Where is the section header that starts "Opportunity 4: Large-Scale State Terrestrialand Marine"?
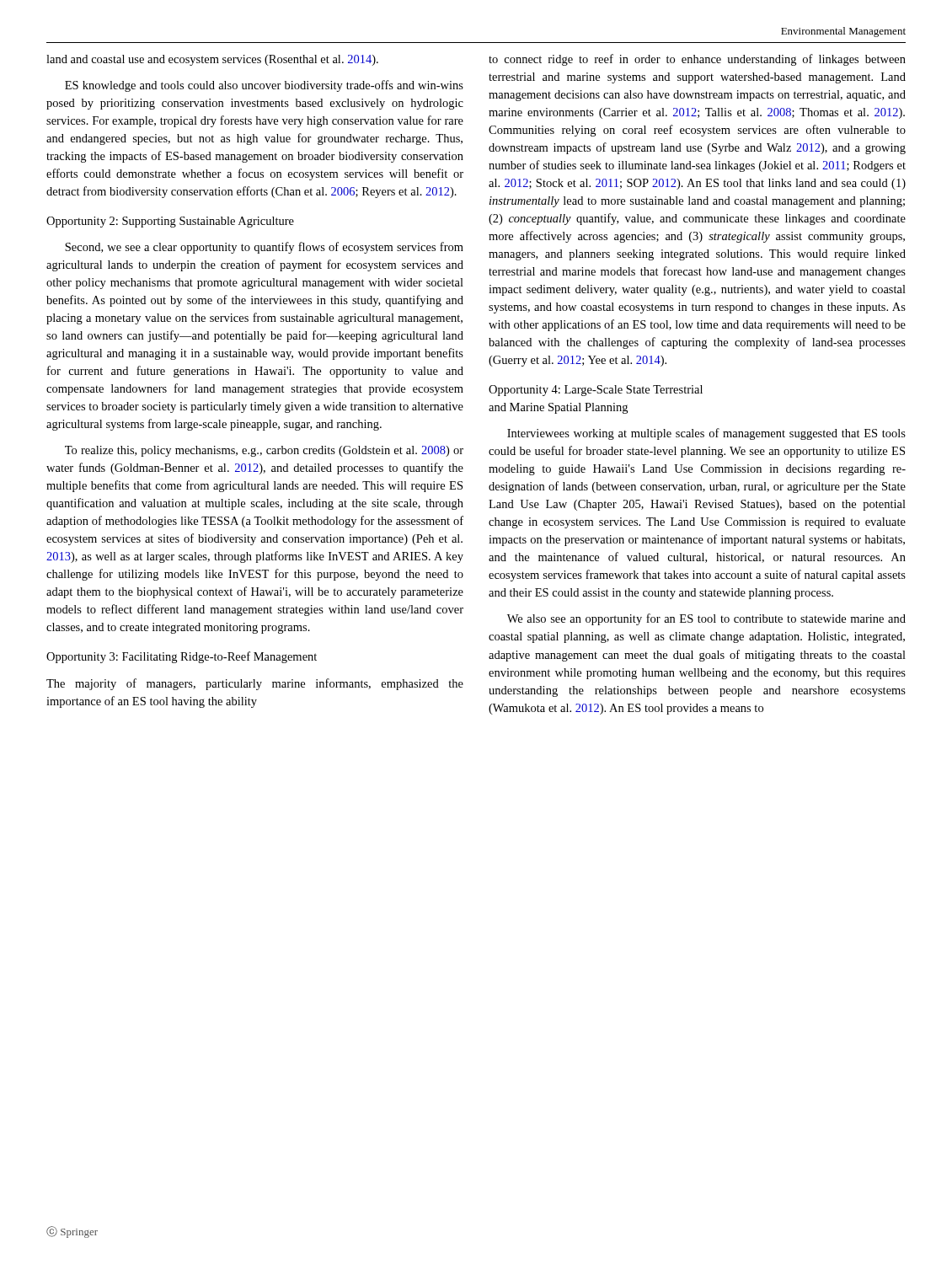952x1264 pixels. pos(596,398)
